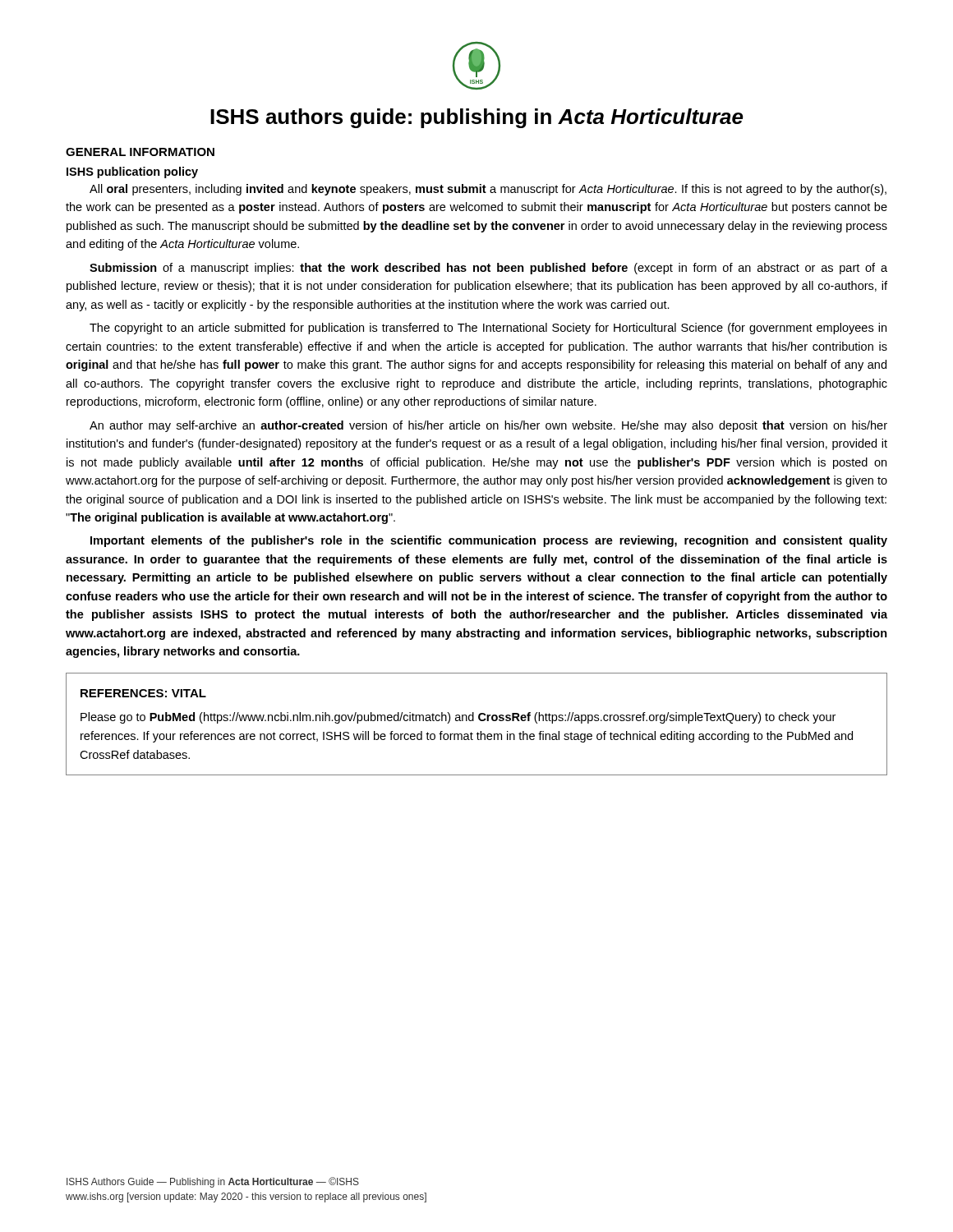This screenshot has height=1232, width=953.
Task: Locate the region starting "Important elements of"
Action: coord(476,596)
